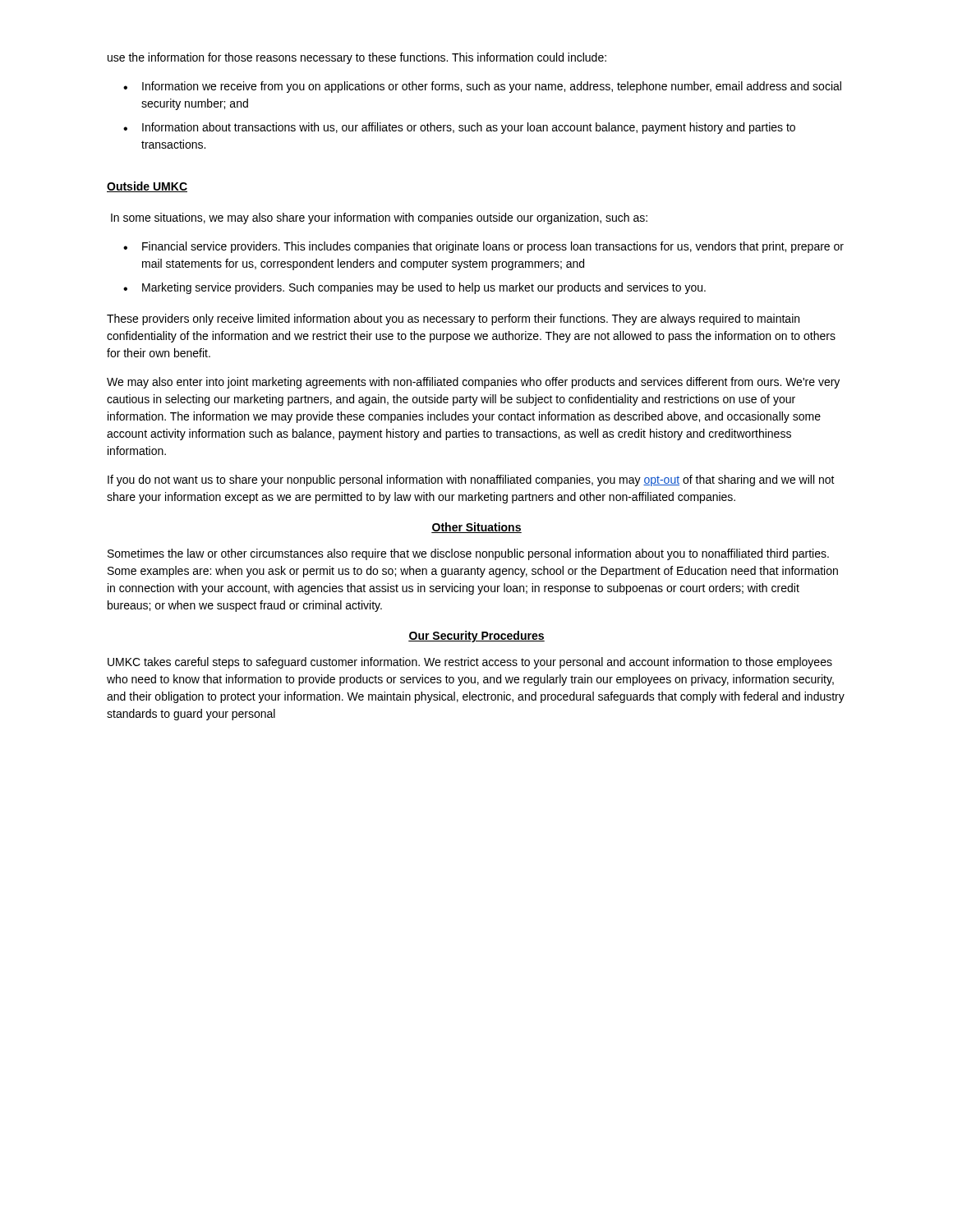Point to the block beginning "use the information"

click(357, 57)
